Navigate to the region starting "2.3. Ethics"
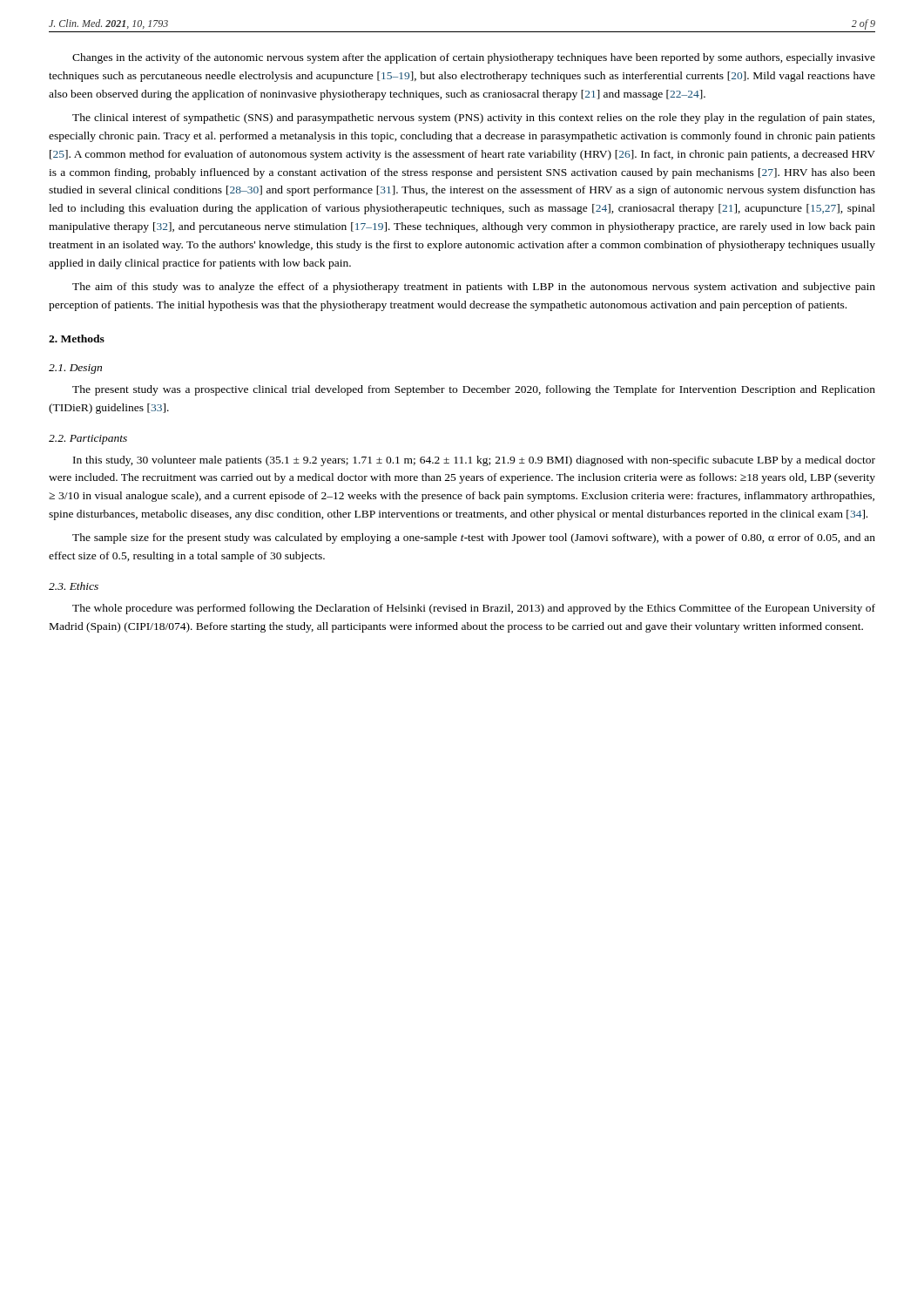 tap(74, 586)
